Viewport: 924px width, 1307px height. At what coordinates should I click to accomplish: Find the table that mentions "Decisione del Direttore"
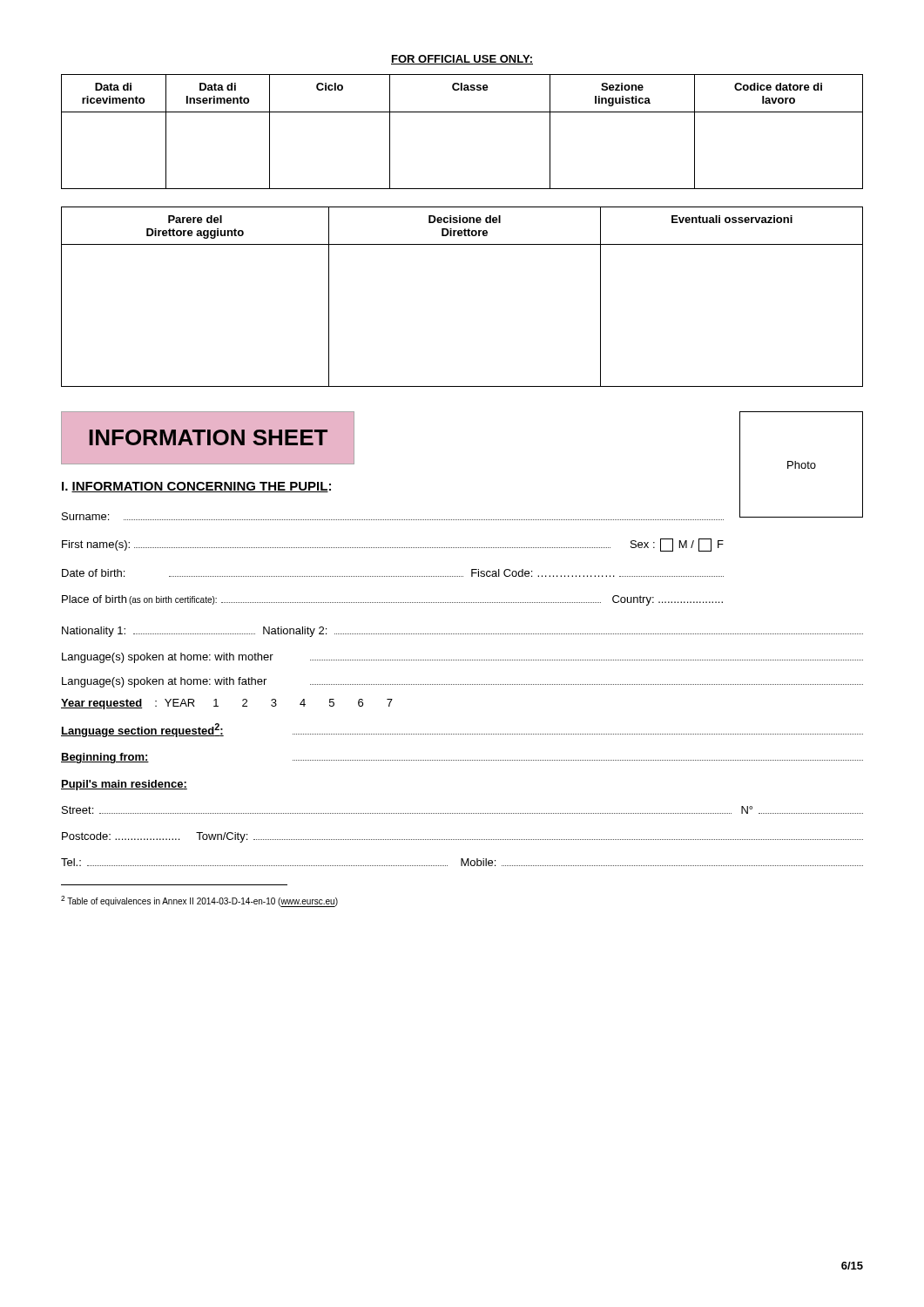click(x=462, y=297)
